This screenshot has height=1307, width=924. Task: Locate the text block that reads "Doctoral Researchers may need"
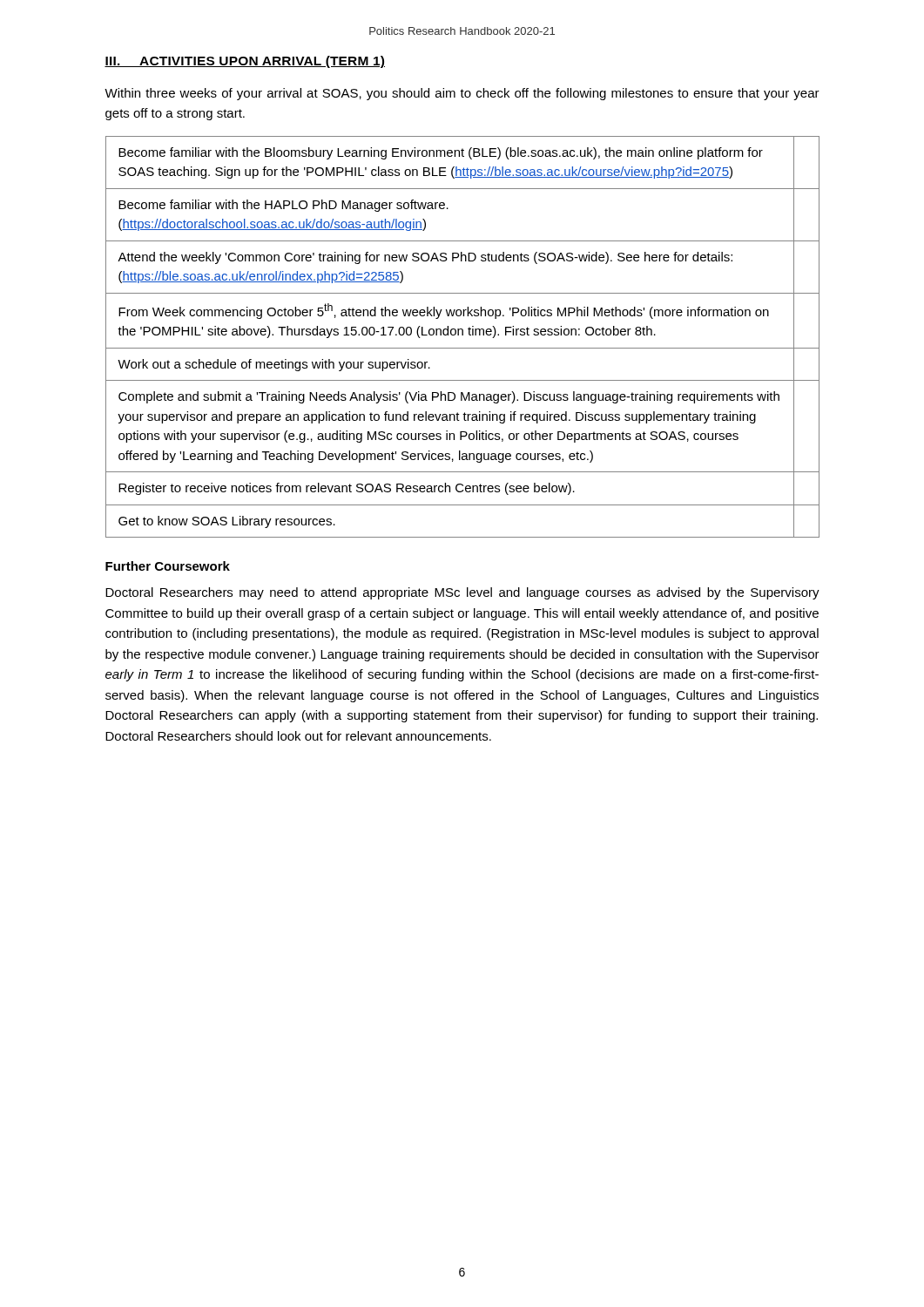[x=462, y=664]
